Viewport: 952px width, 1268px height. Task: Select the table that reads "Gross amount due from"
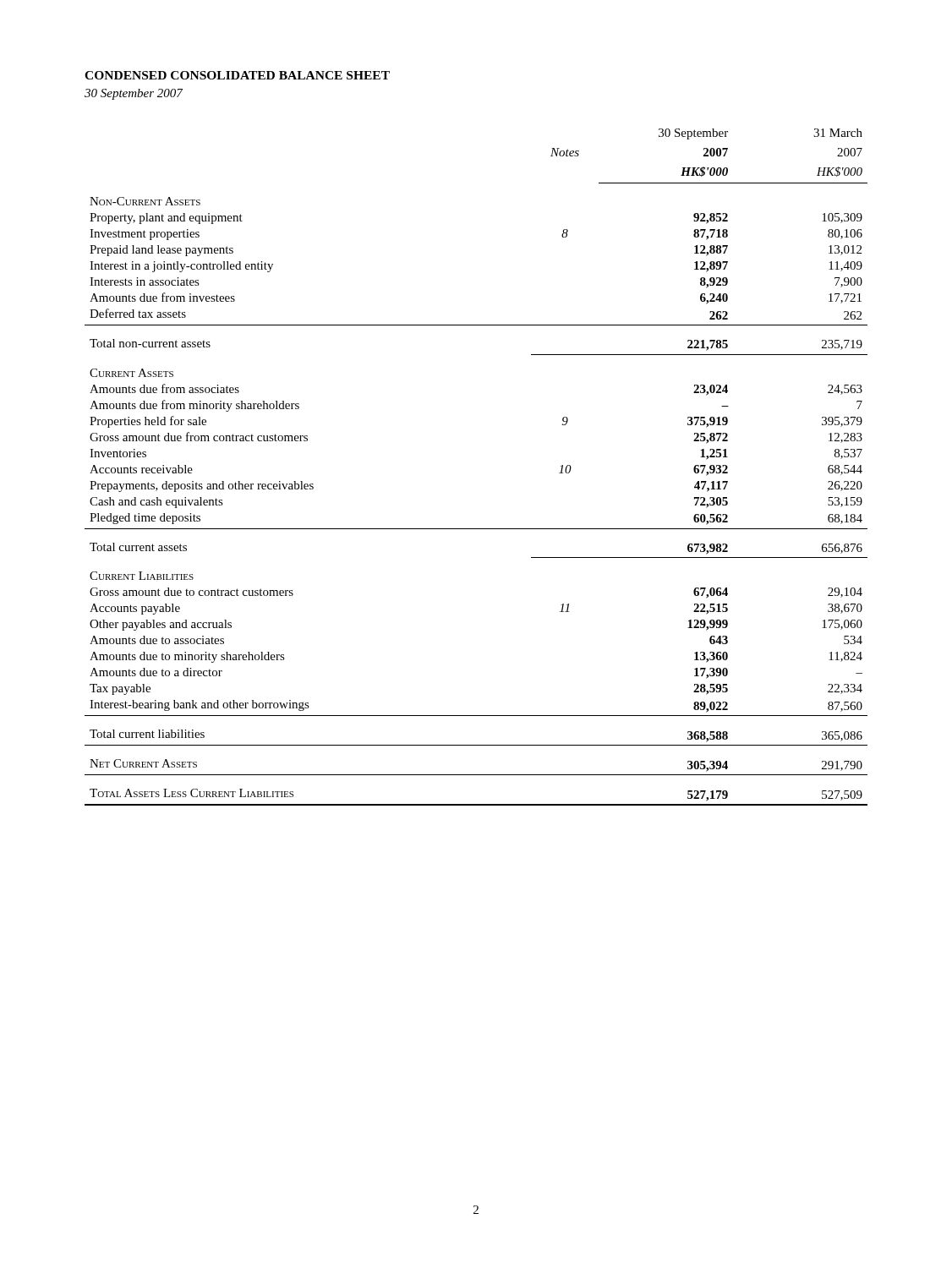pos(476,465)
